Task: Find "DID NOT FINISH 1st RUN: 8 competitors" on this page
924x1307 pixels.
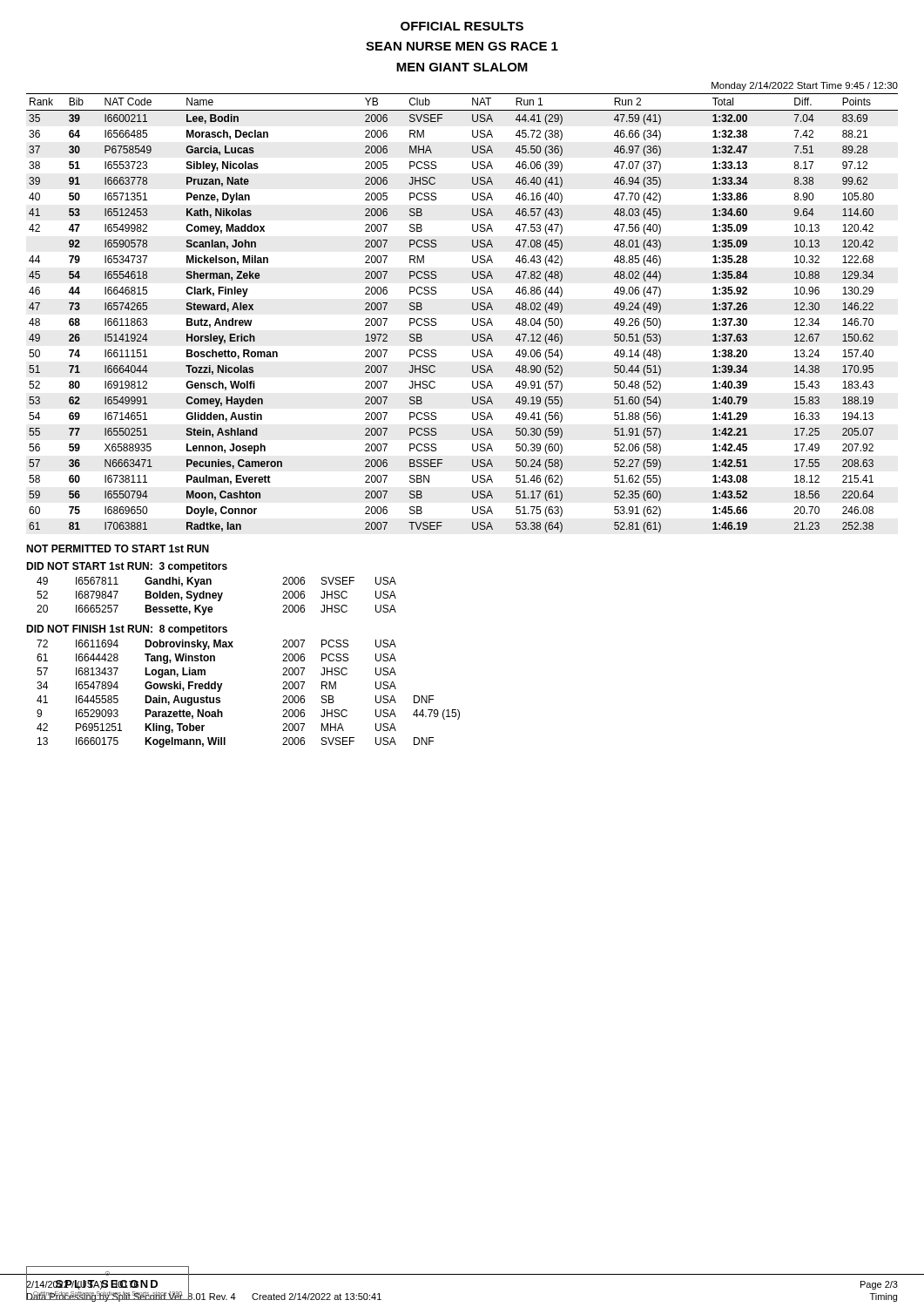Action: pyautogui.click(x=127, y=629)
